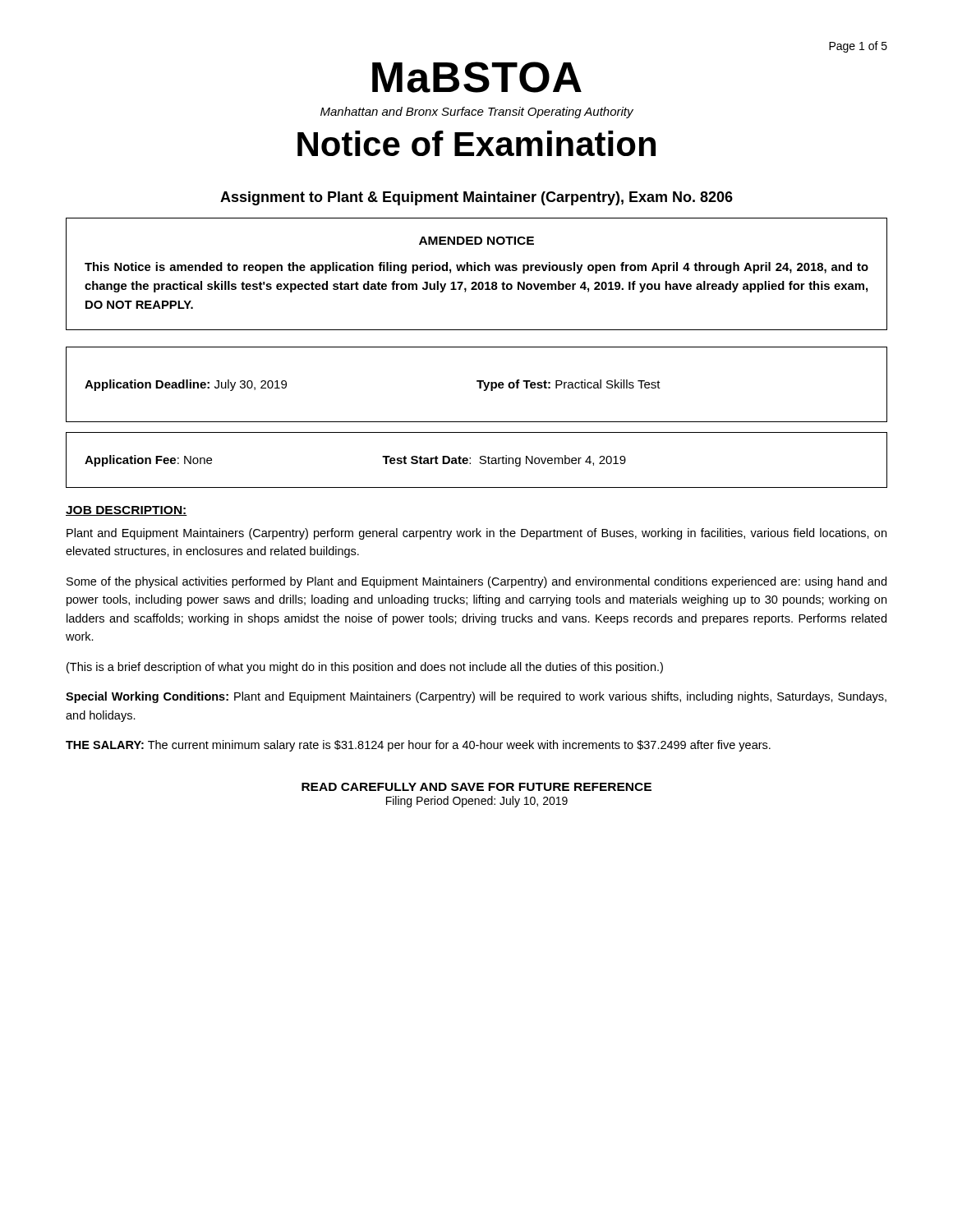
Task: Locate the region starting "THE SALARY: The current"
Action: click(419, 745)
